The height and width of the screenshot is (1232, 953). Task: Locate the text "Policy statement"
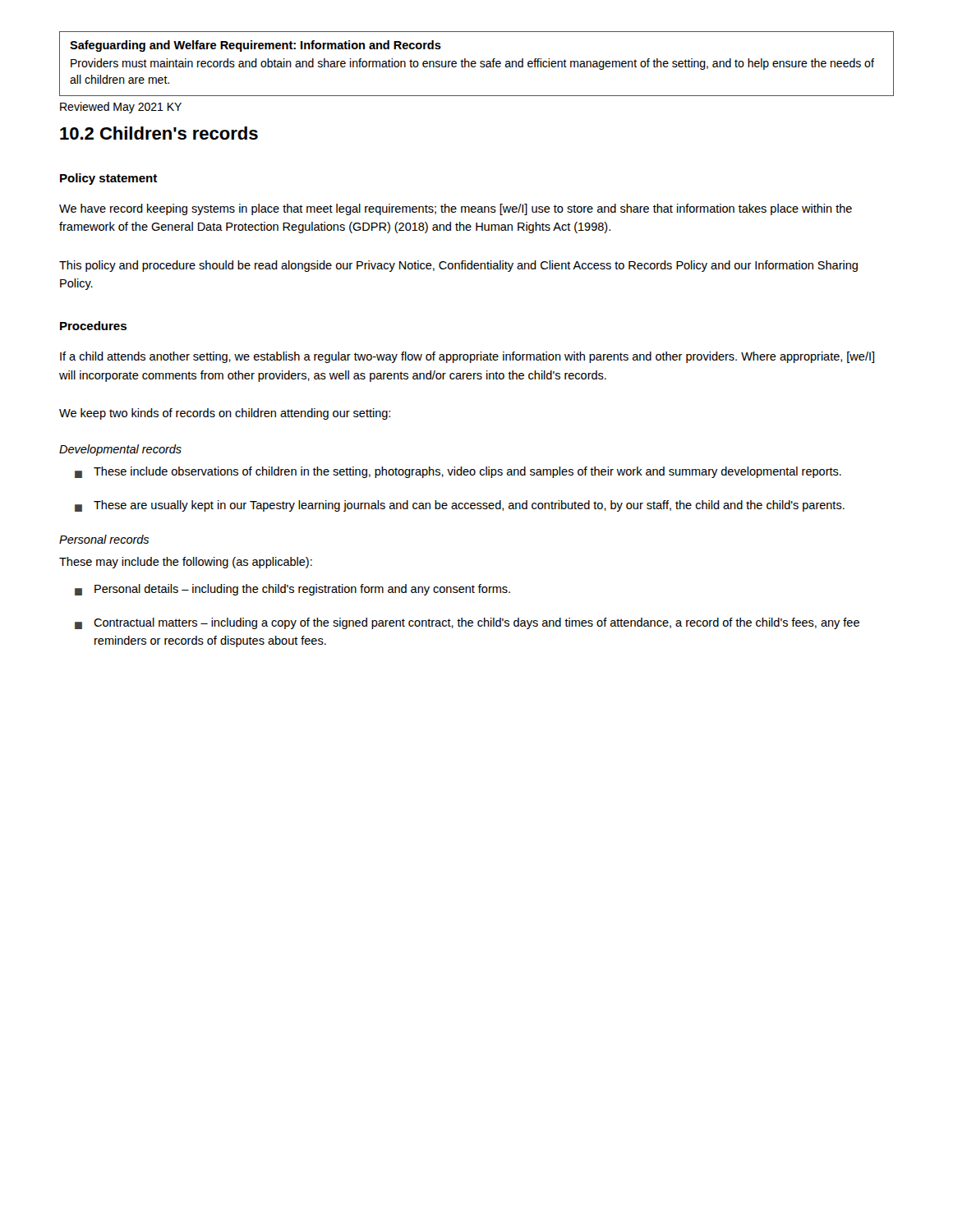pos(108,177)
